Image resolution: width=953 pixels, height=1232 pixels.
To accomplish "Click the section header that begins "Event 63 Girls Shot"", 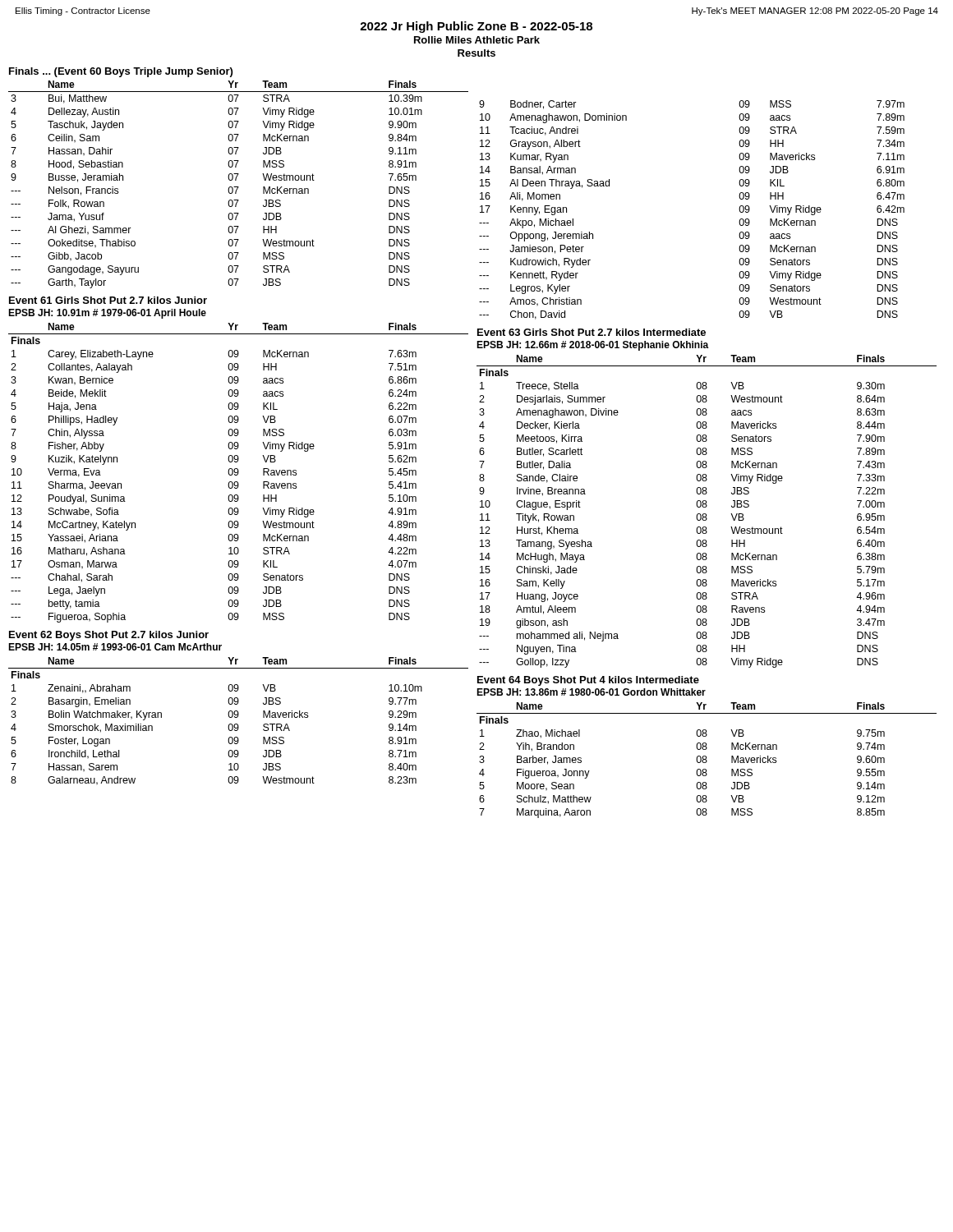I will (x=591, y=332).
